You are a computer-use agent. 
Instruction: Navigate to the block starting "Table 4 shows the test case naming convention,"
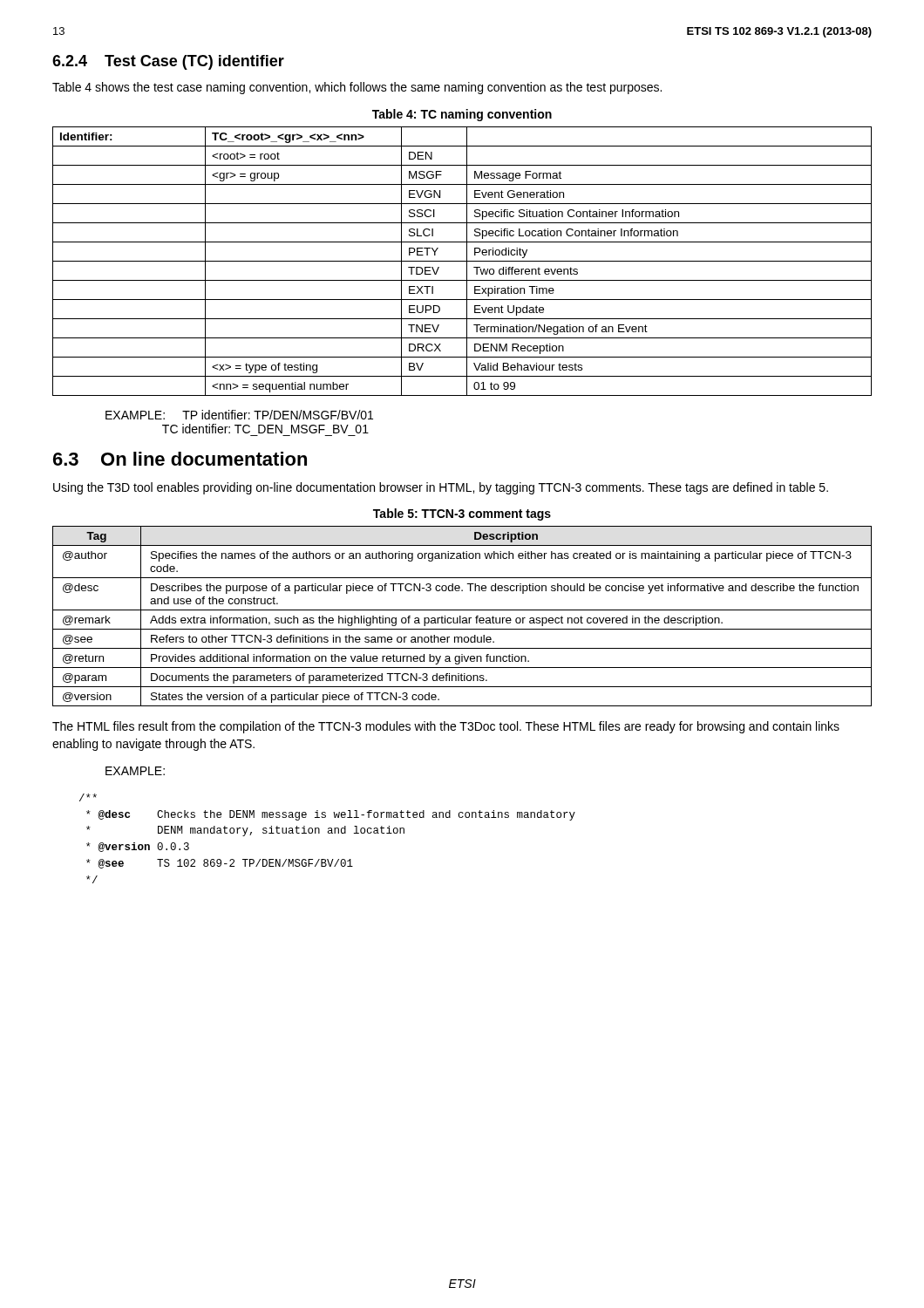358,87
